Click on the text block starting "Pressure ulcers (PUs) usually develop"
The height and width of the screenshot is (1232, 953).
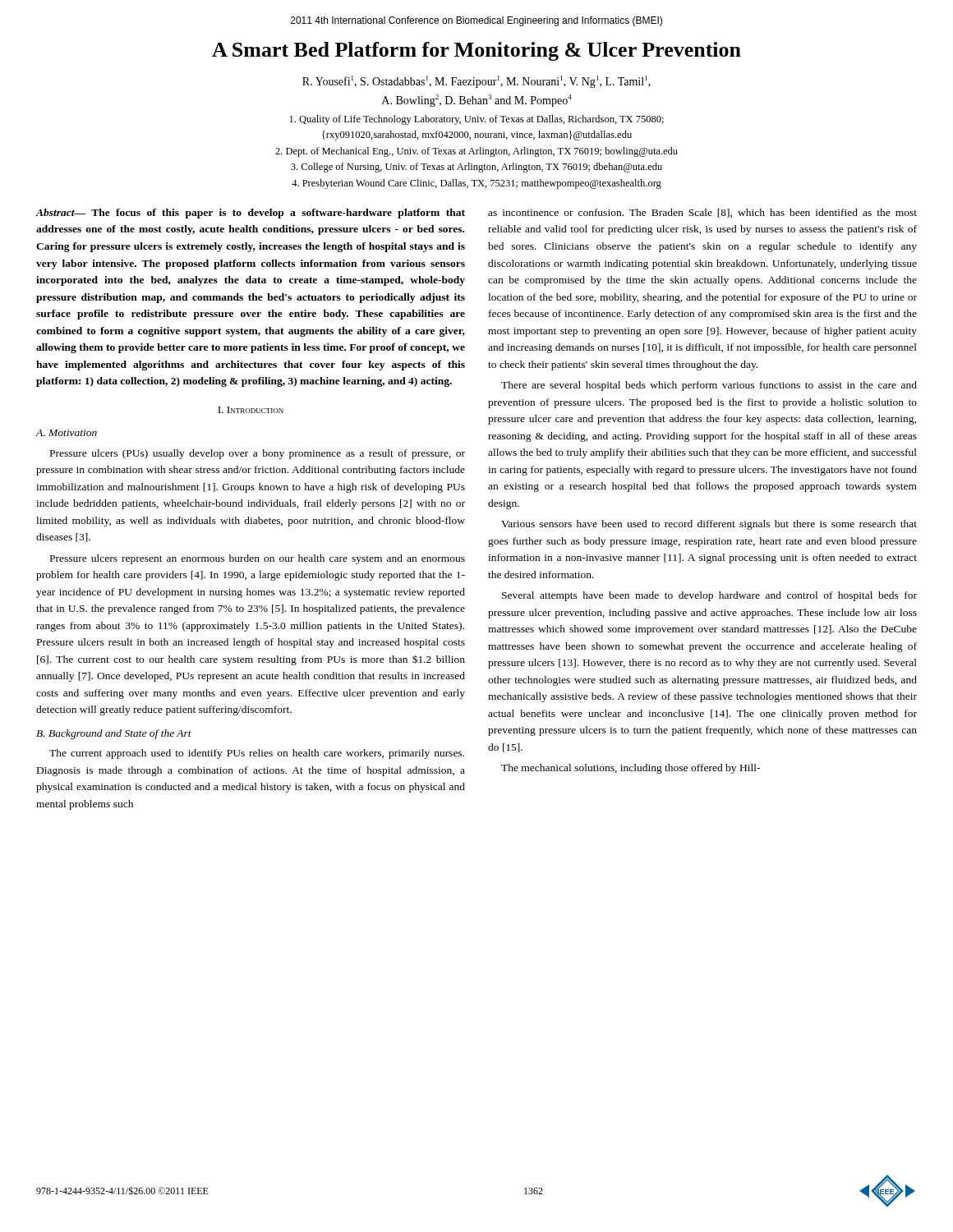click(x=251, y=582)
